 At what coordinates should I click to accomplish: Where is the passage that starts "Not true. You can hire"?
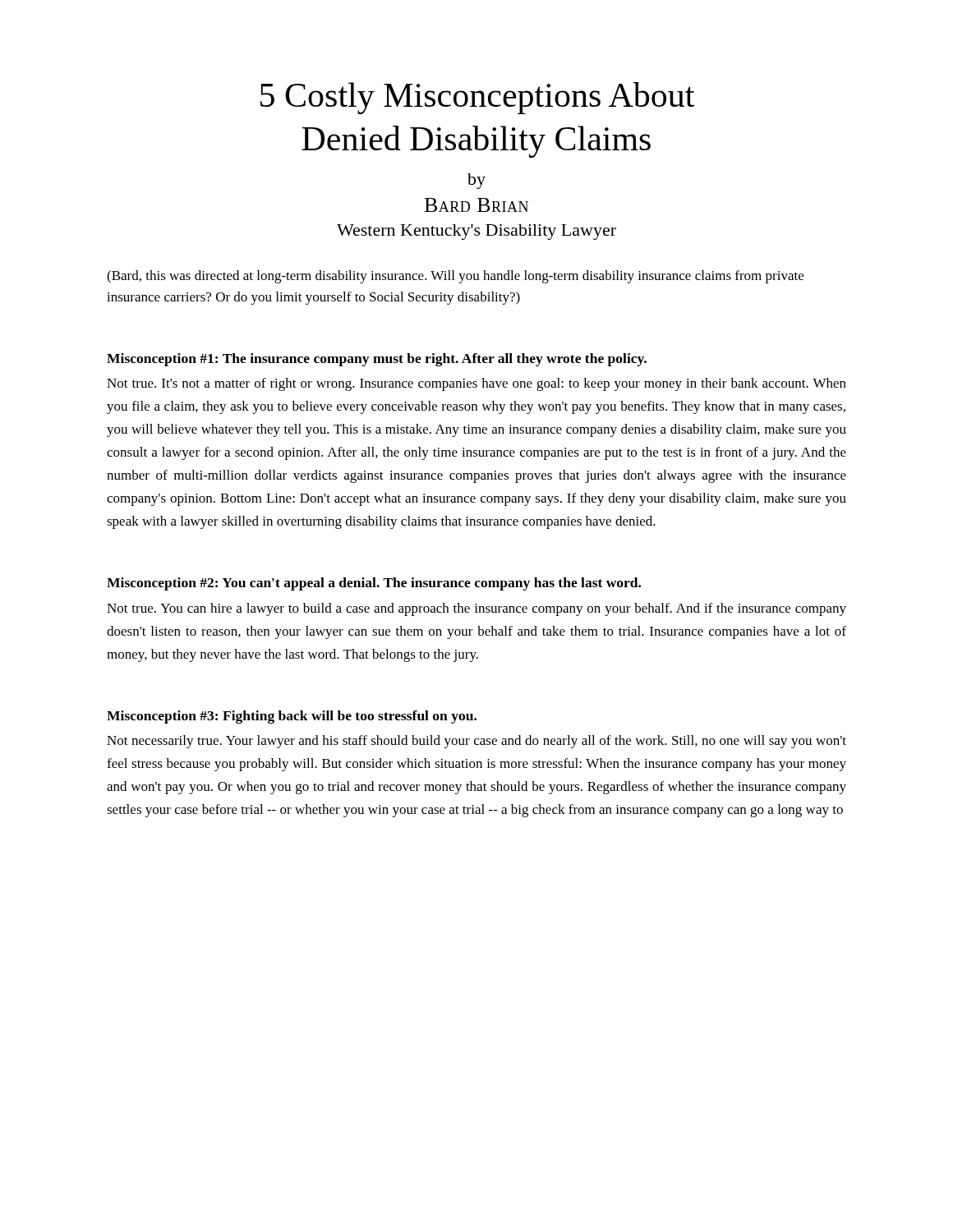(476, 631)
